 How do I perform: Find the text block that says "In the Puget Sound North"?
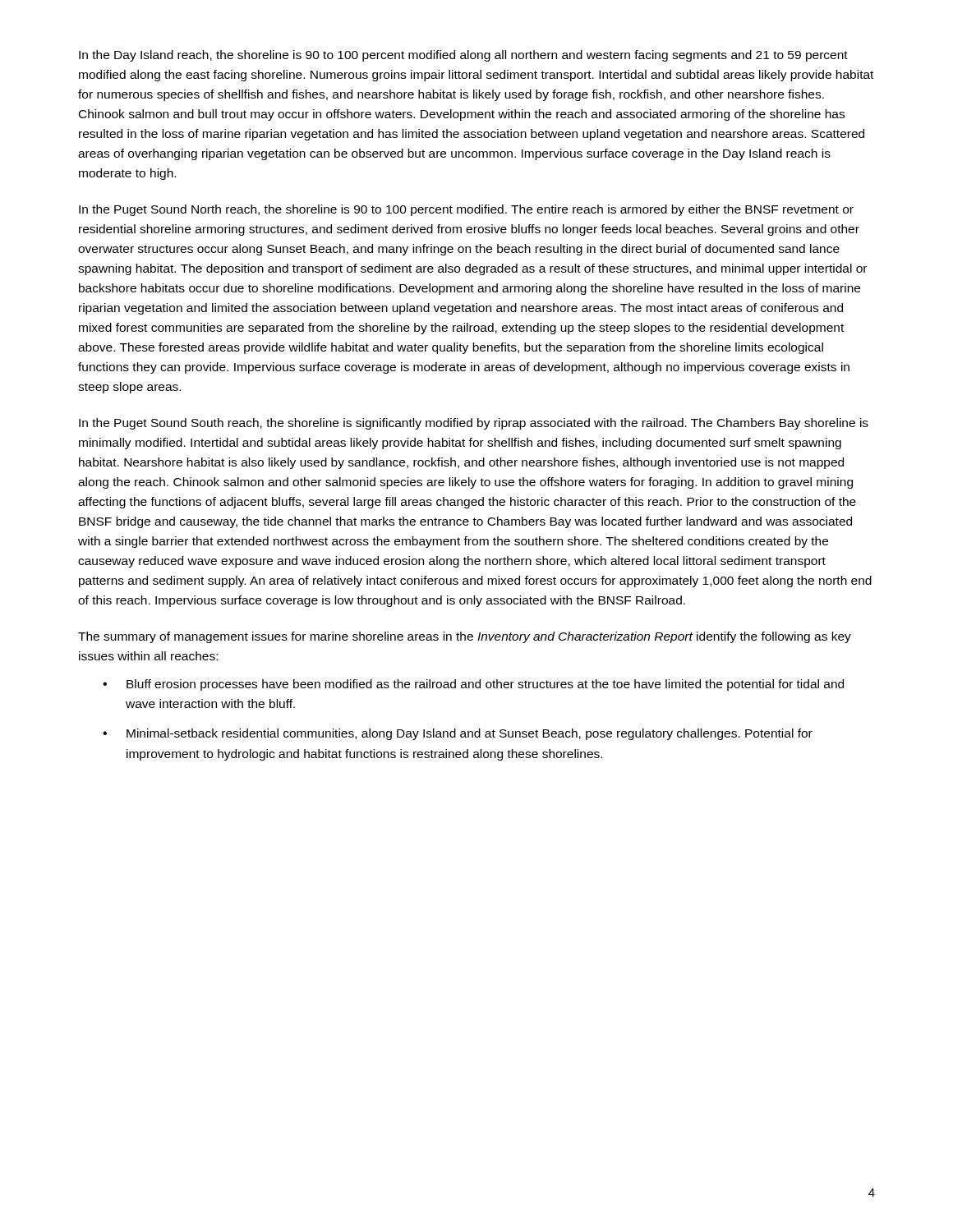pos(473,298)
